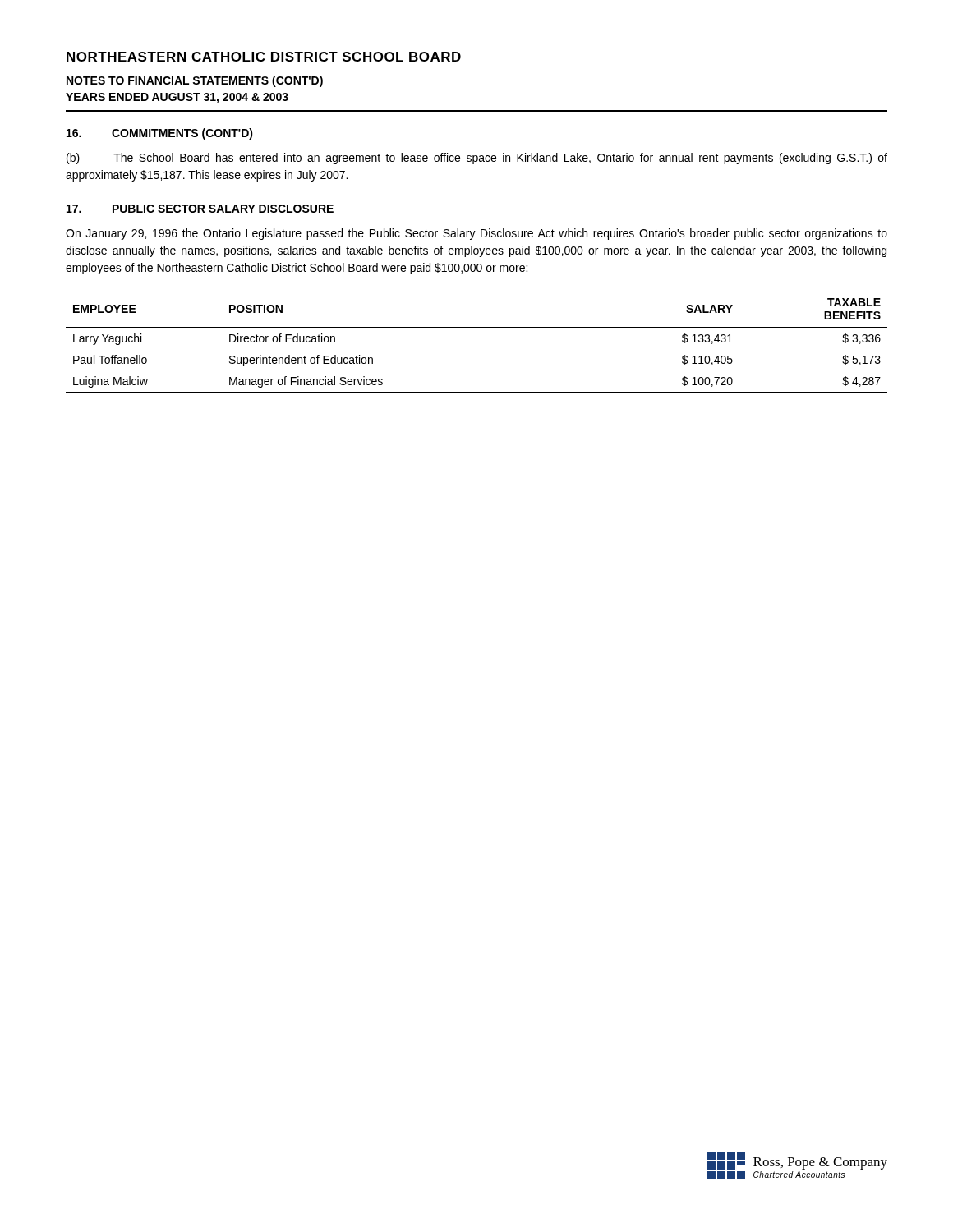
Task: Where does it say "16. COMMITMENTS (CONT'D)"?
Action: point(159,133)
